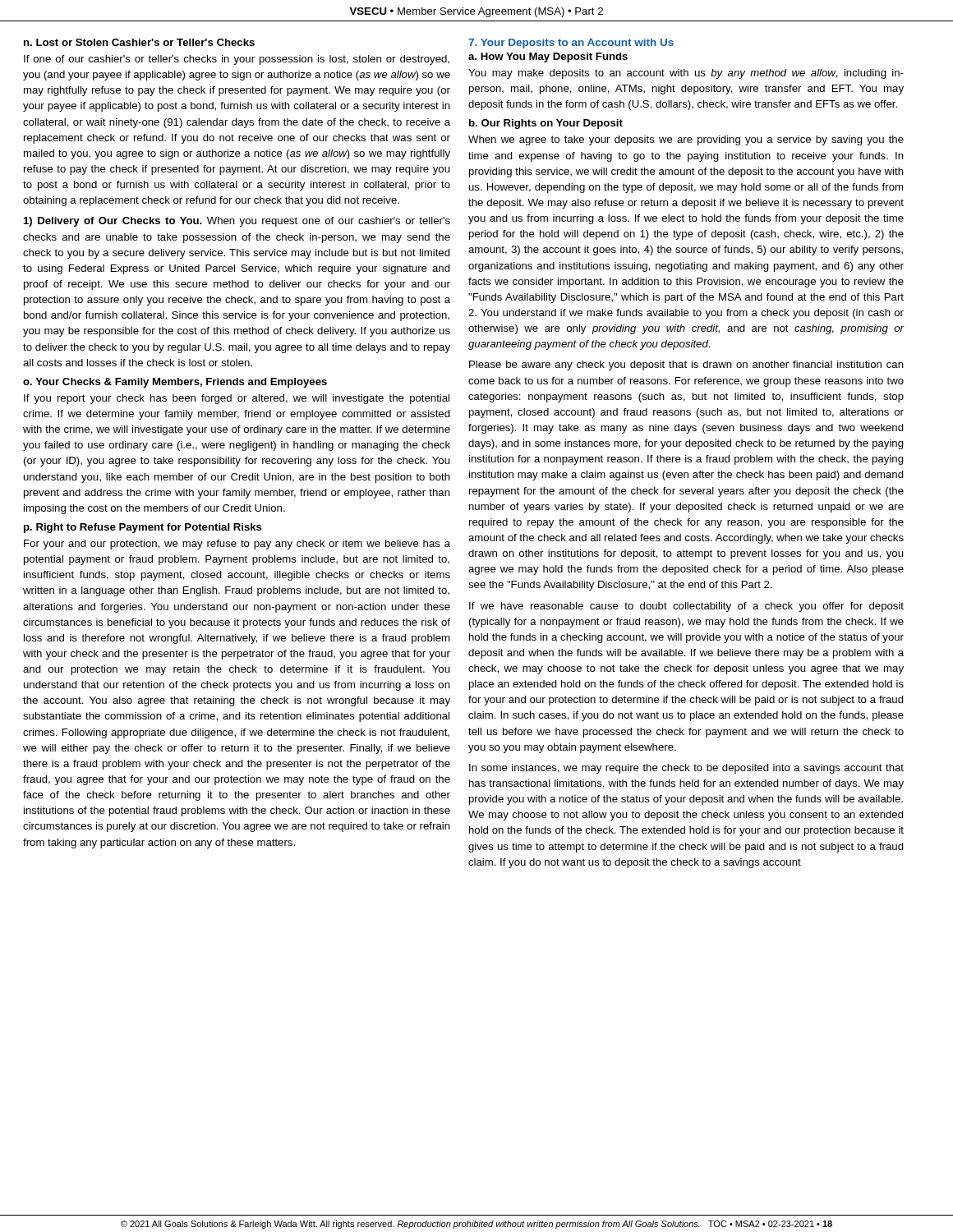Locate the block of text that opens with "If you report"
Image resolution: width=953 pixels, height=1232 pixels.
click(x=237, y=453)
